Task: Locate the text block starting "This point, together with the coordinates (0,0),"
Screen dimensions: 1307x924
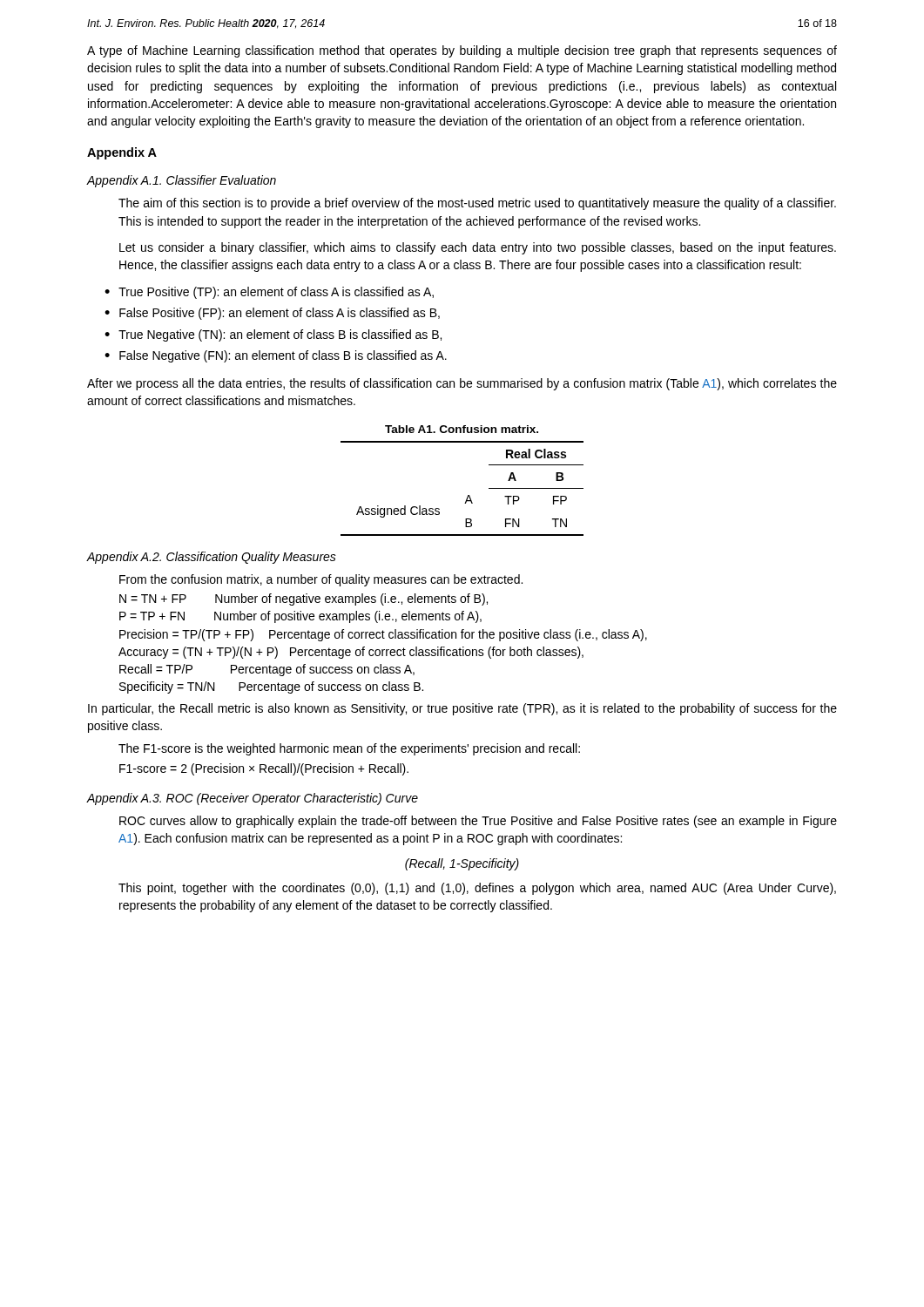Action: (478, 896)
